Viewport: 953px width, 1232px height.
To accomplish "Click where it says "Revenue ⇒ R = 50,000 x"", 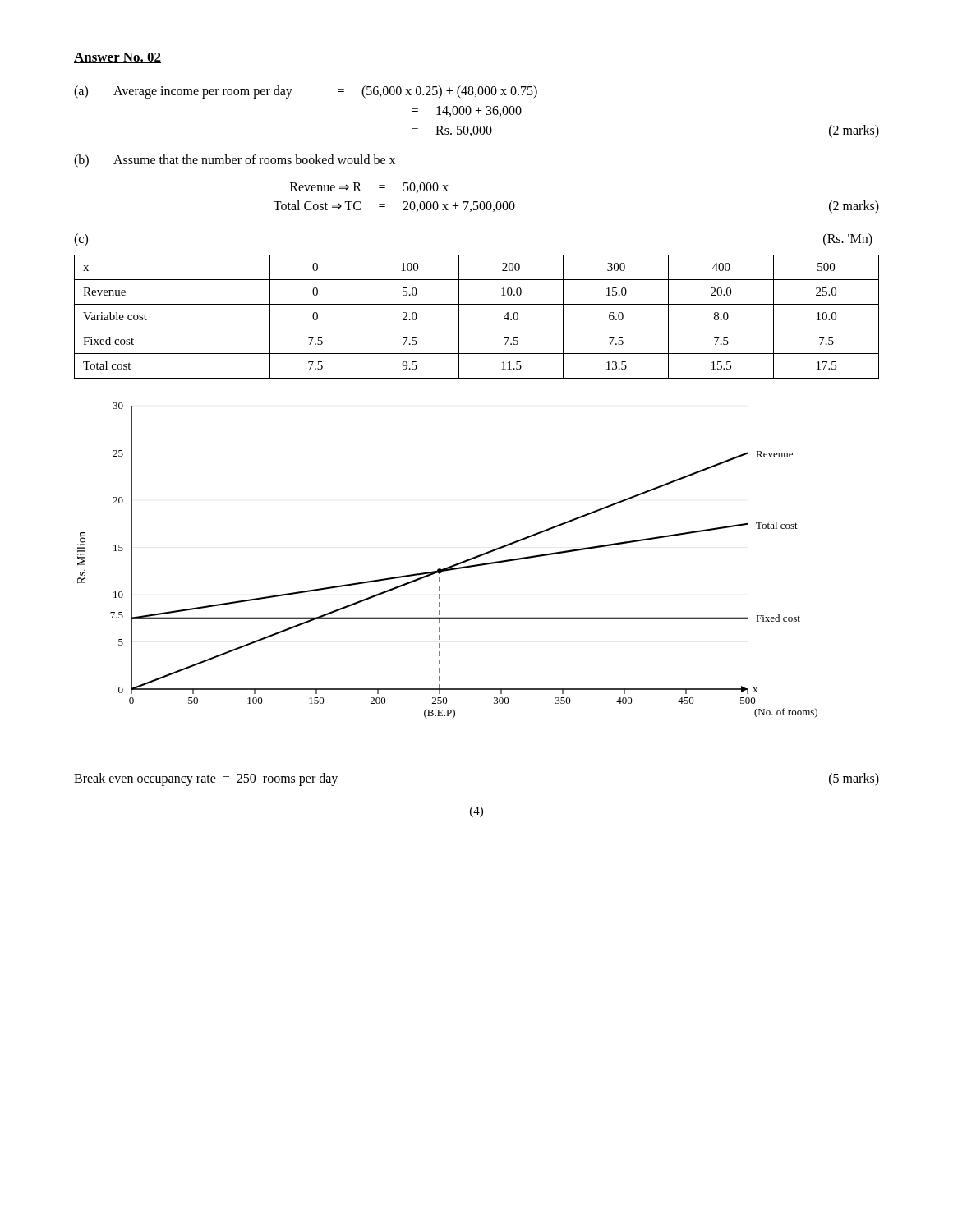I will point(332,188).
